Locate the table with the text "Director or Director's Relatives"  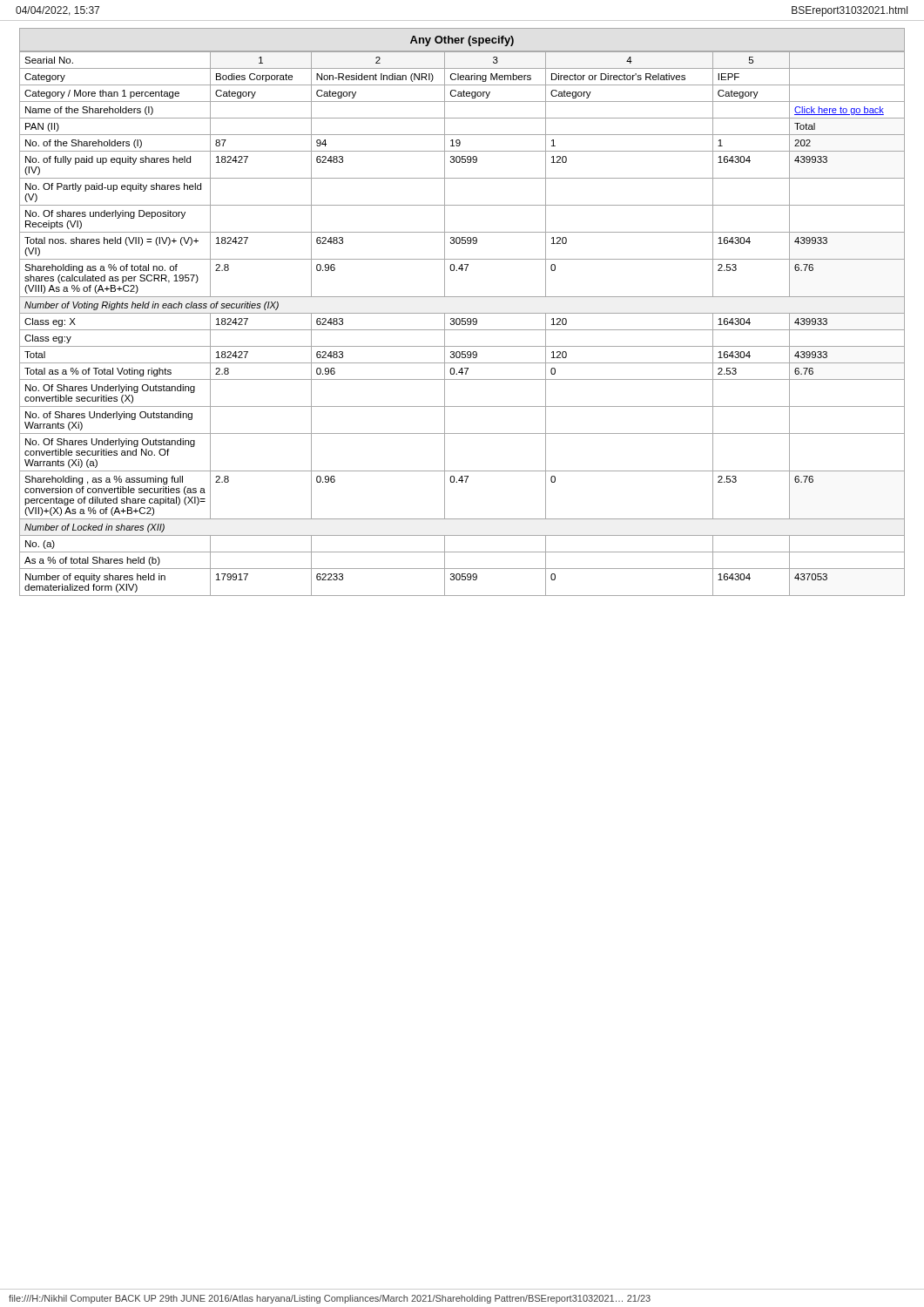pos(462,324)
